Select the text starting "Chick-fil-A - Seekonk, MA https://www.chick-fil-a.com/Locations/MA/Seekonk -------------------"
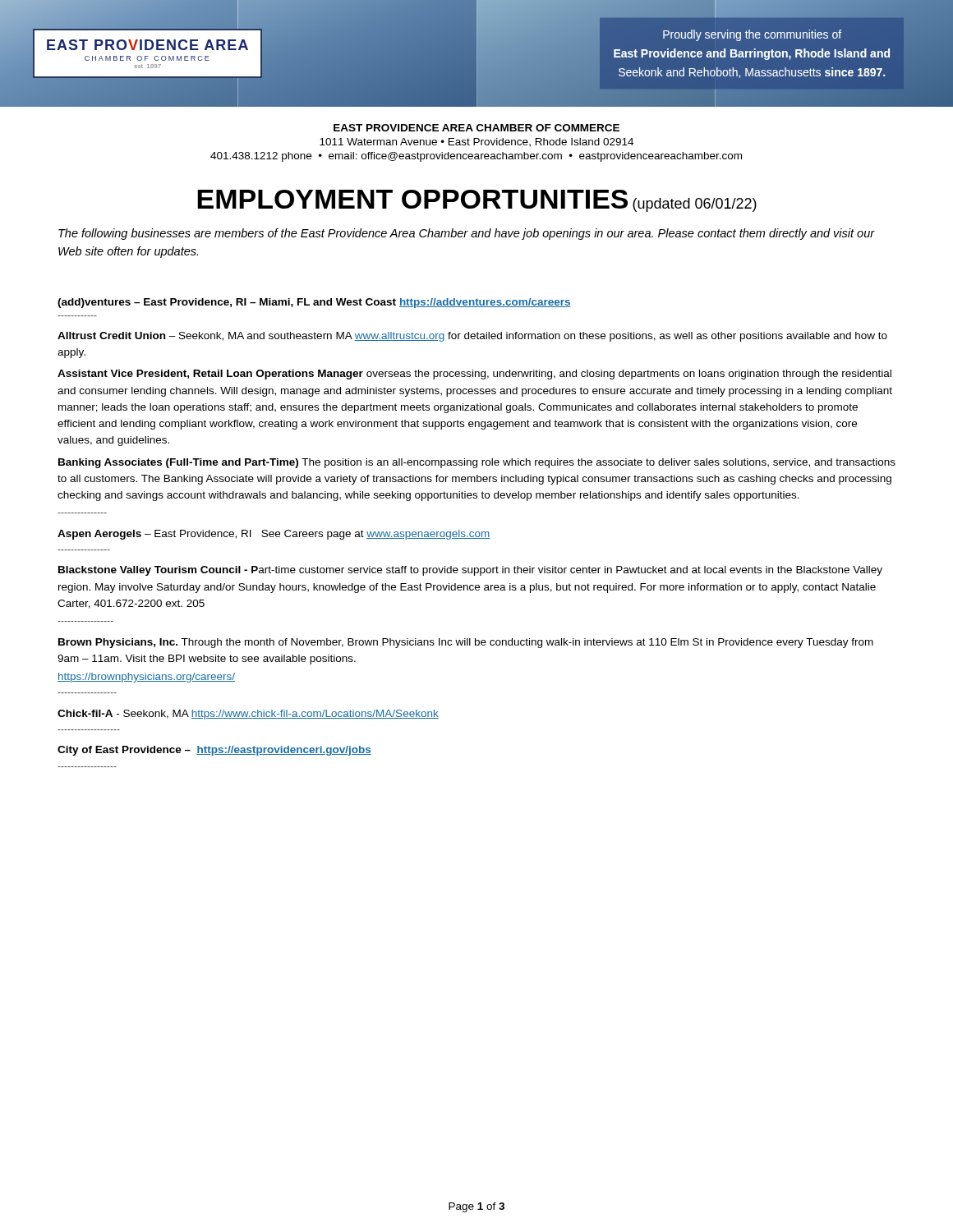This screenshot has width=953, height=1232. tap(248, 715)
